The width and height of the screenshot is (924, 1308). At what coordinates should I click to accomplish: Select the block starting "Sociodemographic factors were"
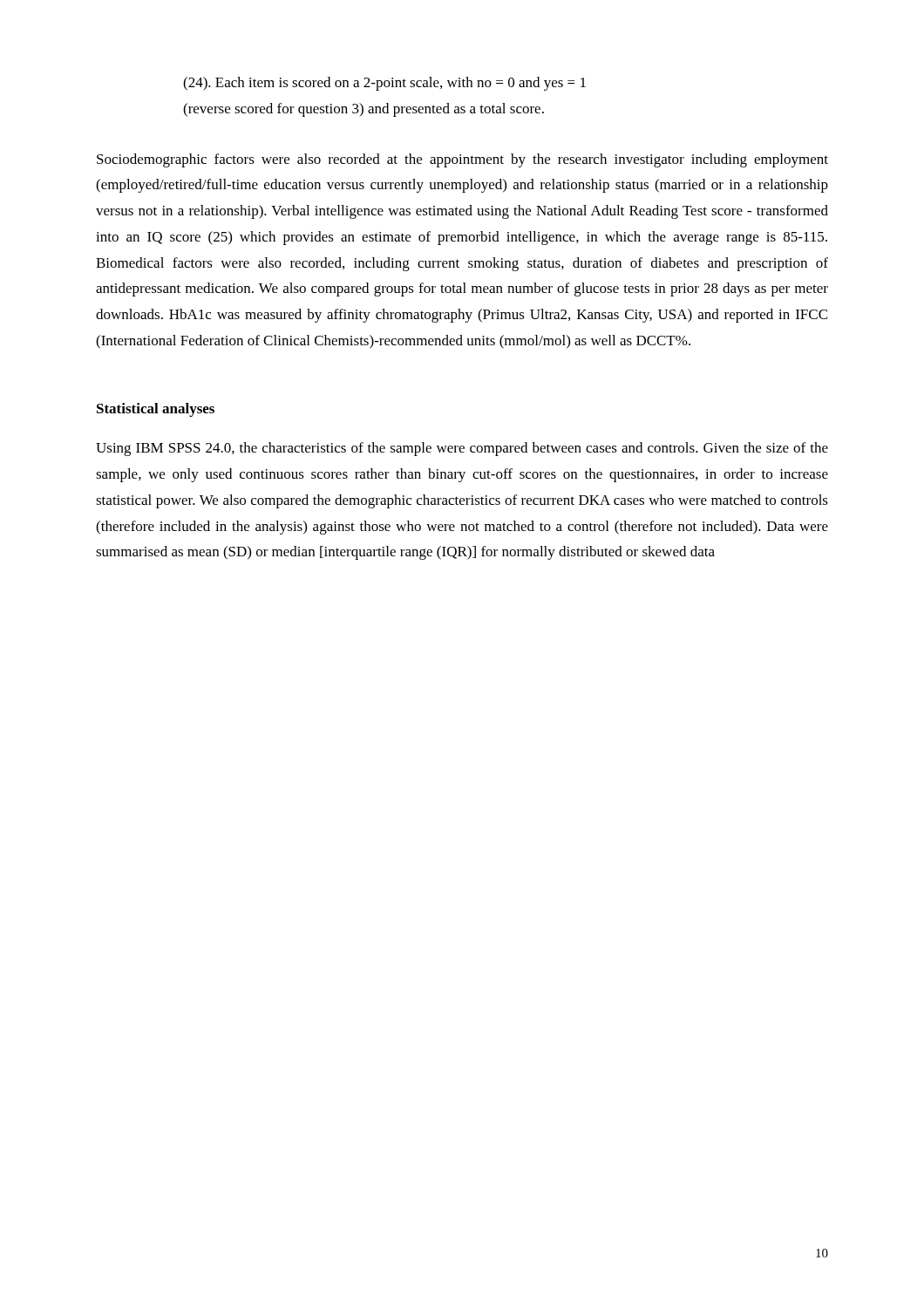coord(462,250)
